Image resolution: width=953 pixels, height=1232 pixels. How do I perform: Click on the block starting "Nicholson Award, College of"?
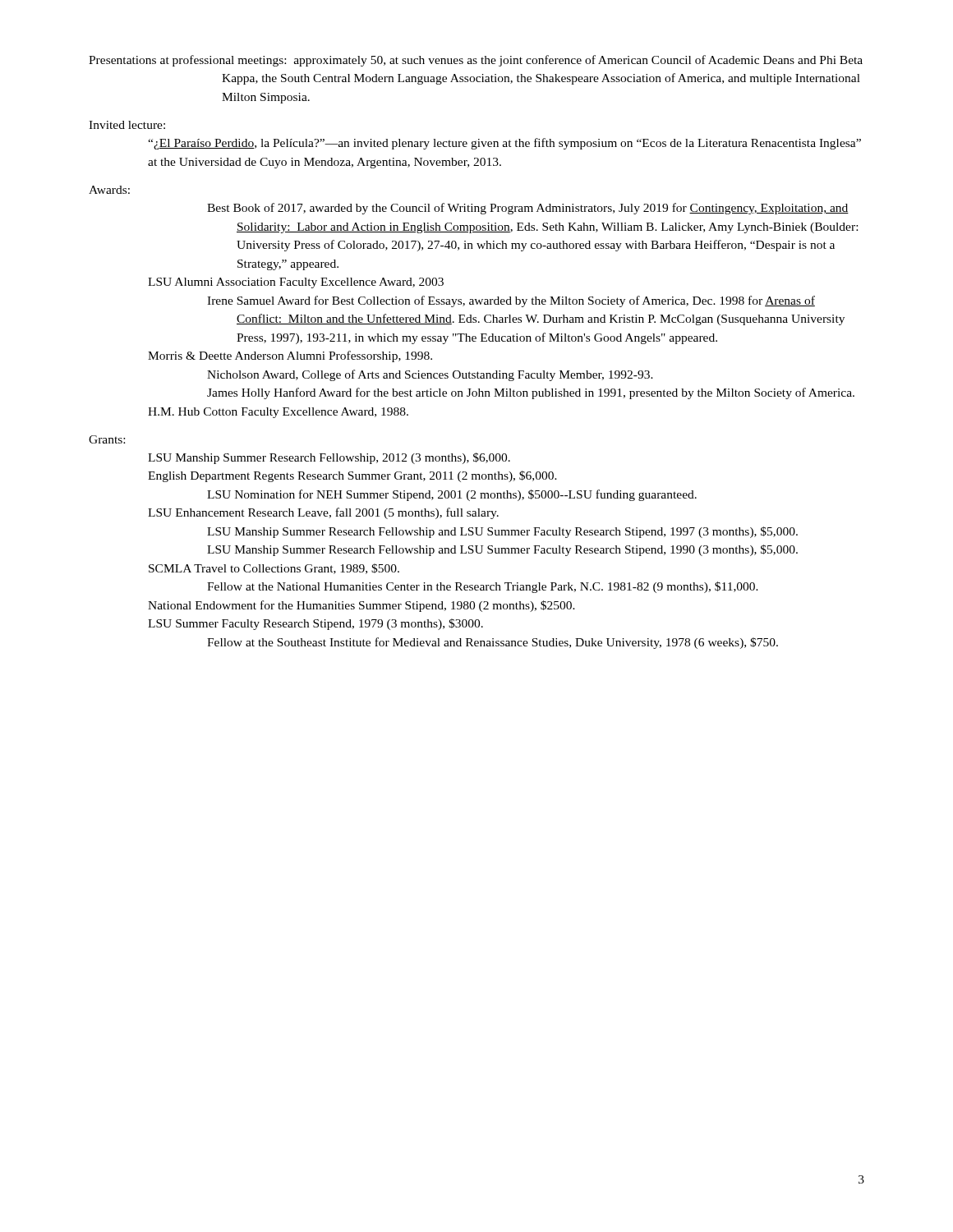(536, 374)
